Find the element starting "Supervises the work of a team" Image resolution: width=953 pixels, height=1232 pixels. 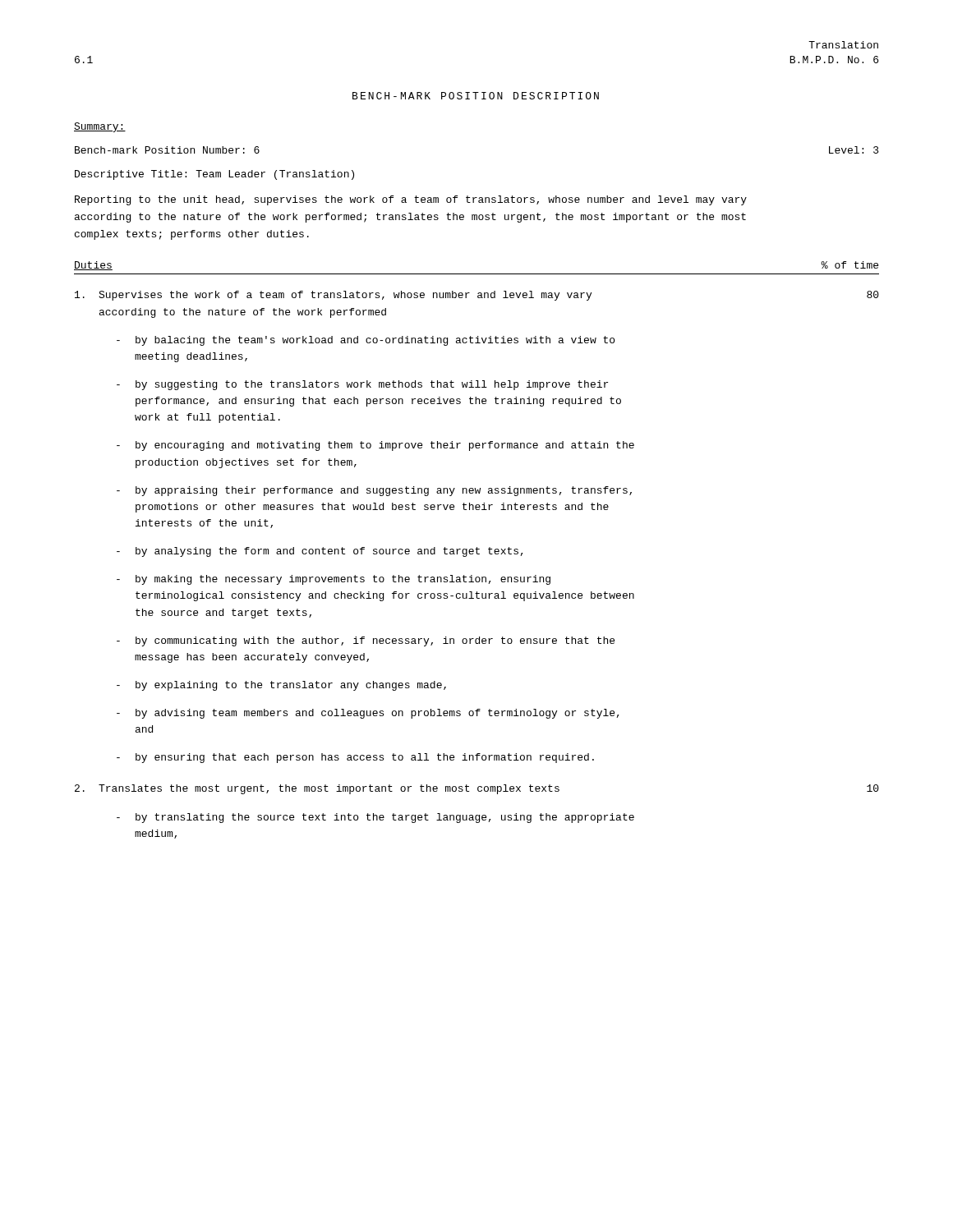click(x=476, y=304)
